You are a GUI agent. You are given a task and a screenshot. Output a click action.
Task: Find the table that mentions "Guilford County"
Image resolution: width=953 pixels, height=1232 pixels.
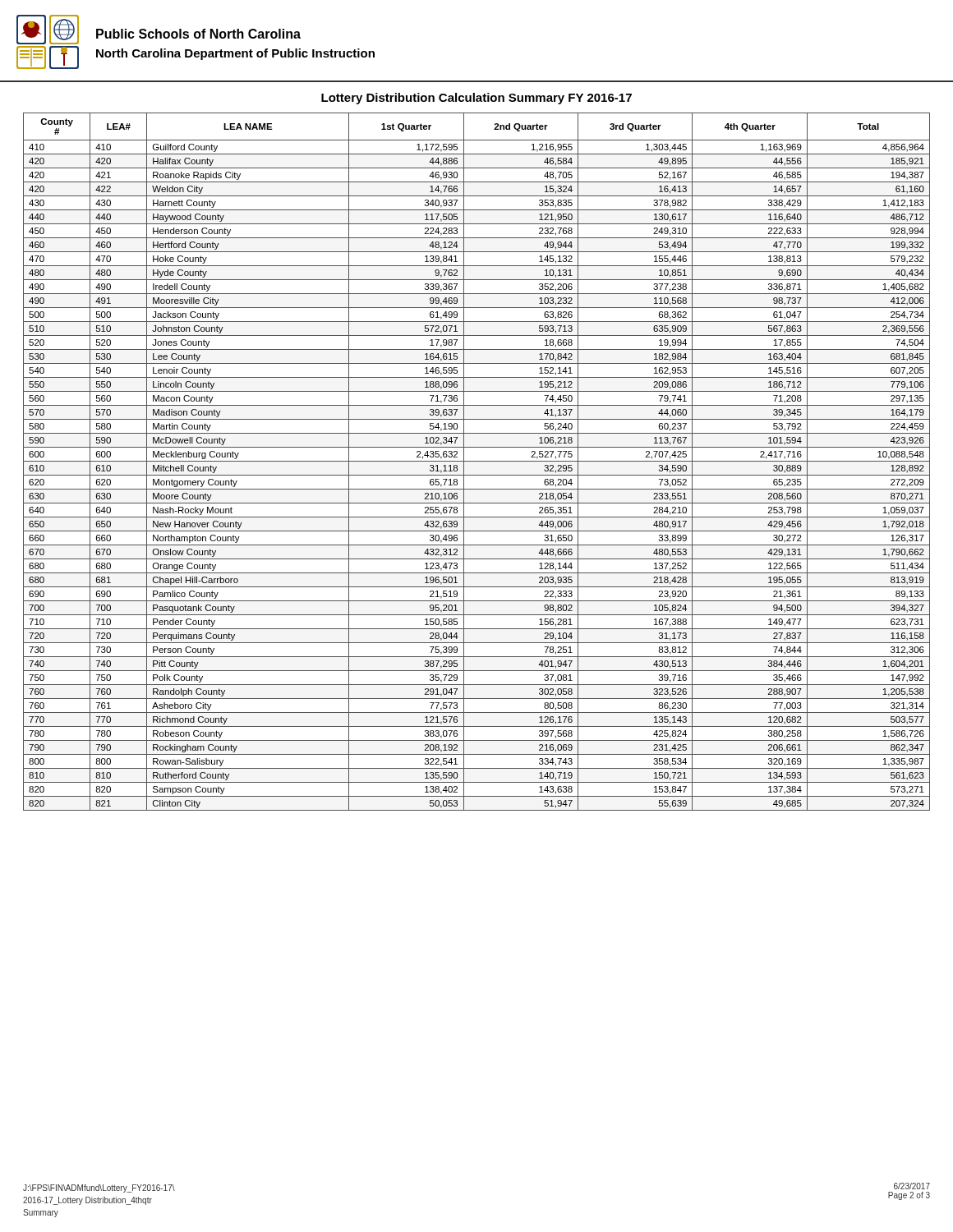476,462
